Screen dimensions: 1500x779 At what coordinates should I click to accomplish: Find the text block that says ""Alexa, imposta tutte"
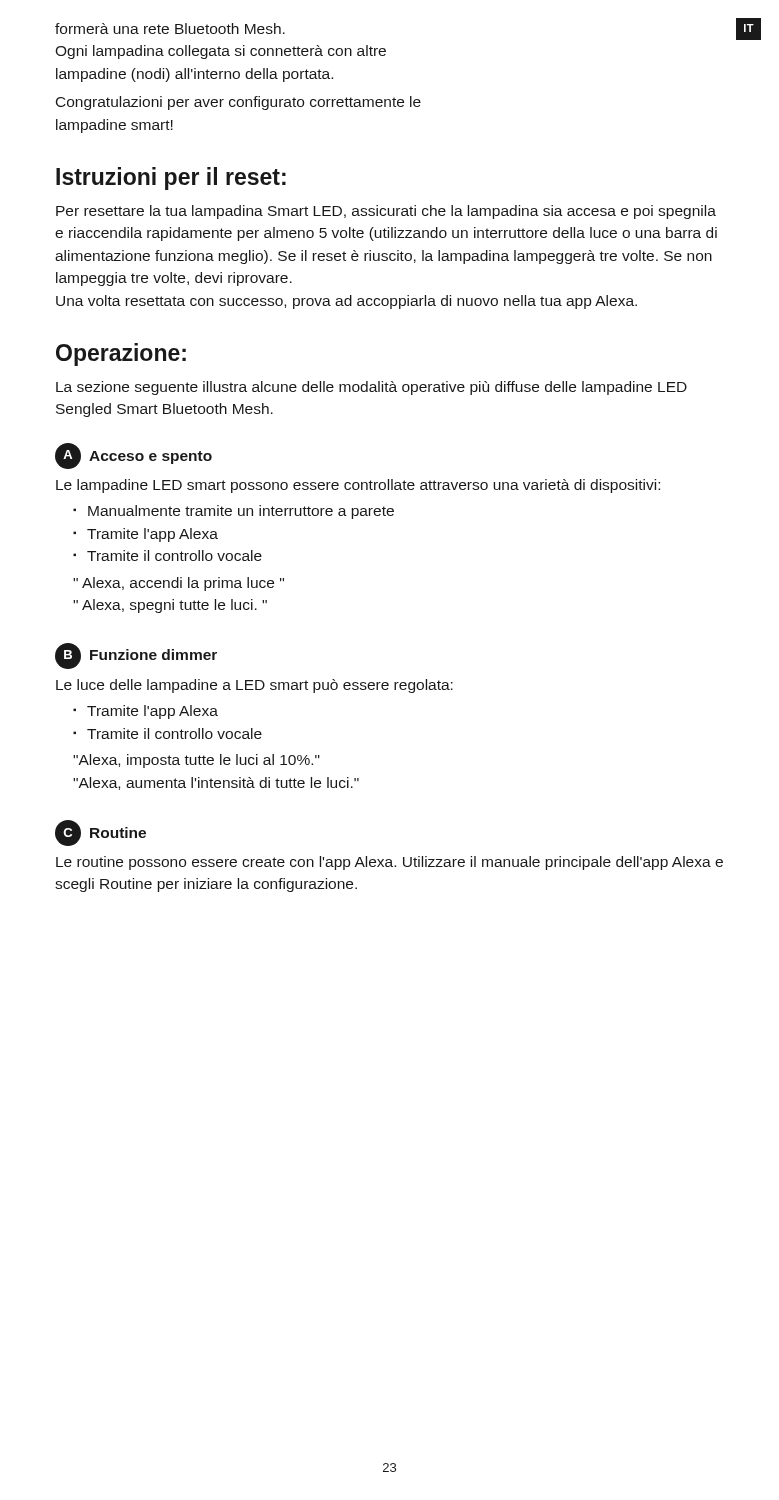(x=197, y=760)
